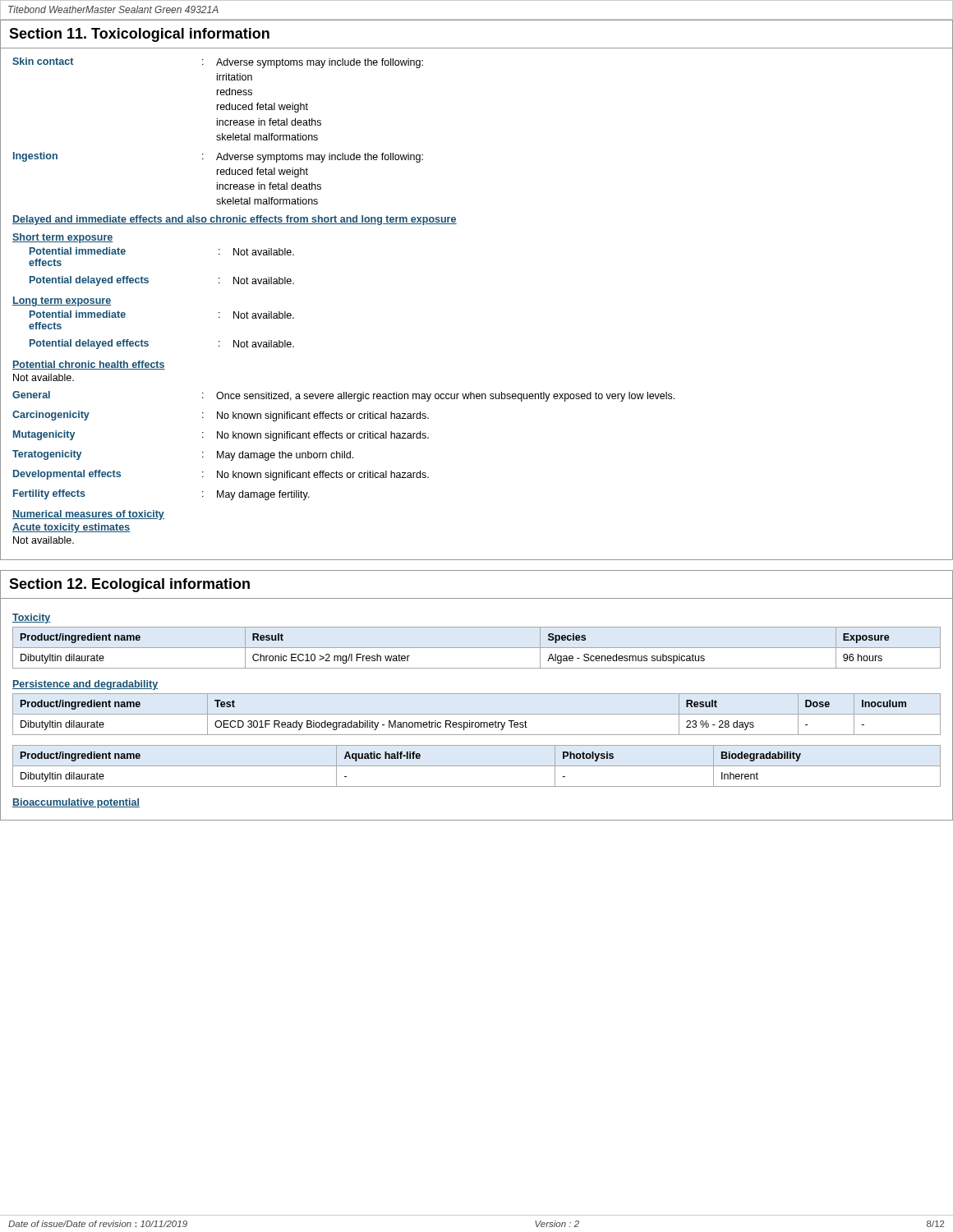Locate the passage starting "Developmental effects : No"
The image size is (953, 1232).
pos(221,475)
